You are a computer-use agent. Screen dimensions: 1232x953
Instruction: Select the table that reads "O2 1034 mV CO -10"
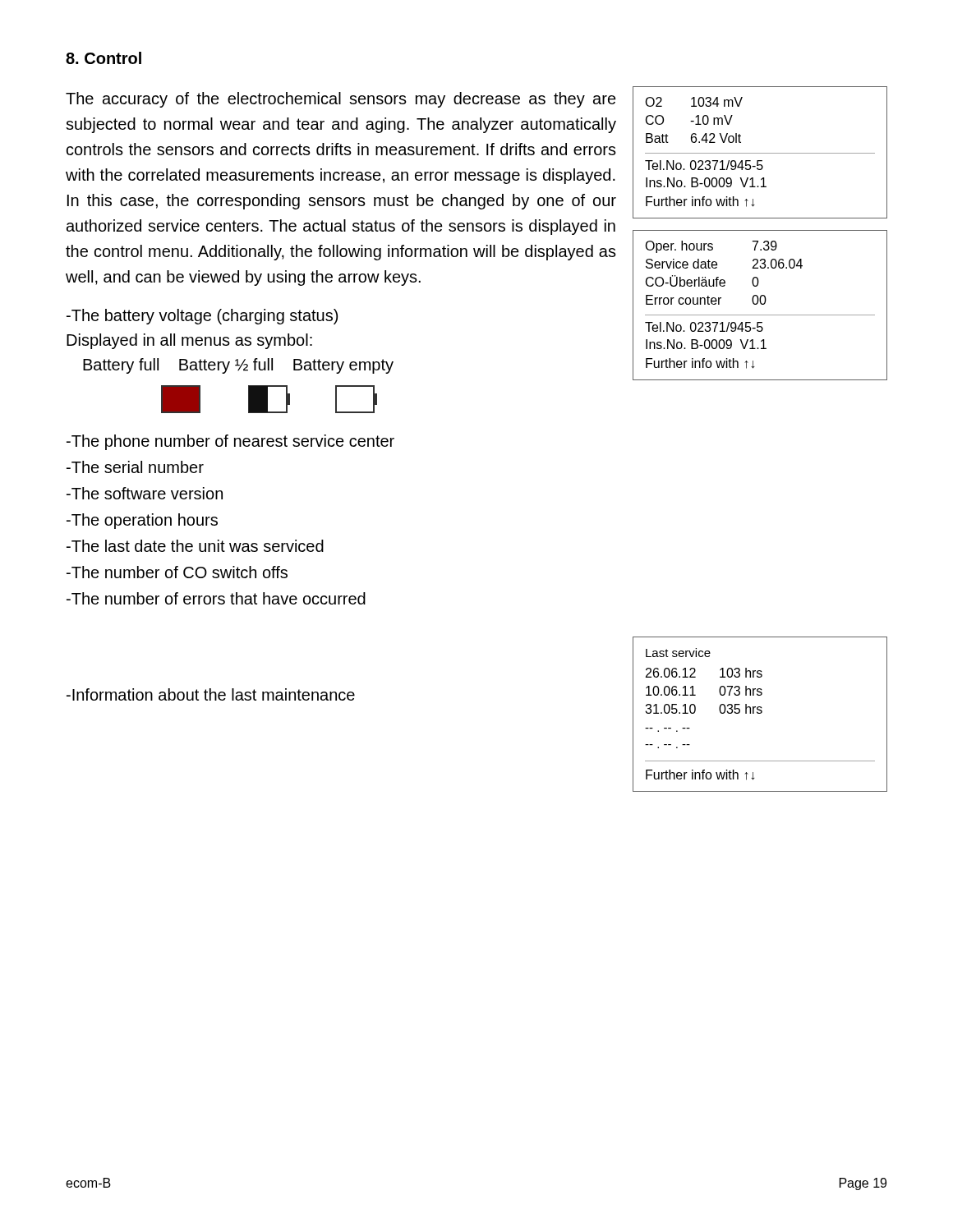760,152
